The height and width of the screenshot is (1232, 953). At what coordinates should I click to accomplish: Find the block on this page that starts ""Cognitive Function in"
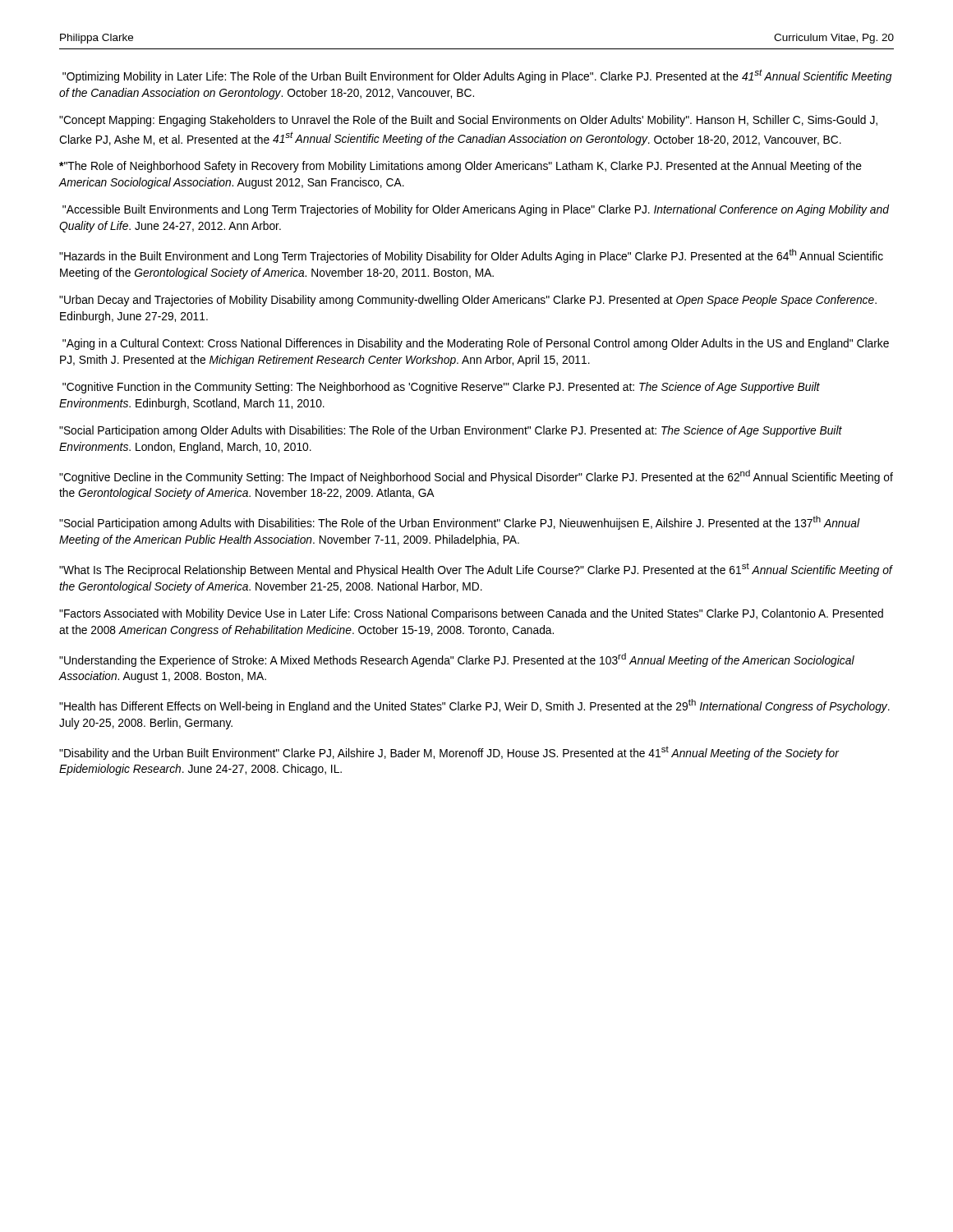click(439, 395)
